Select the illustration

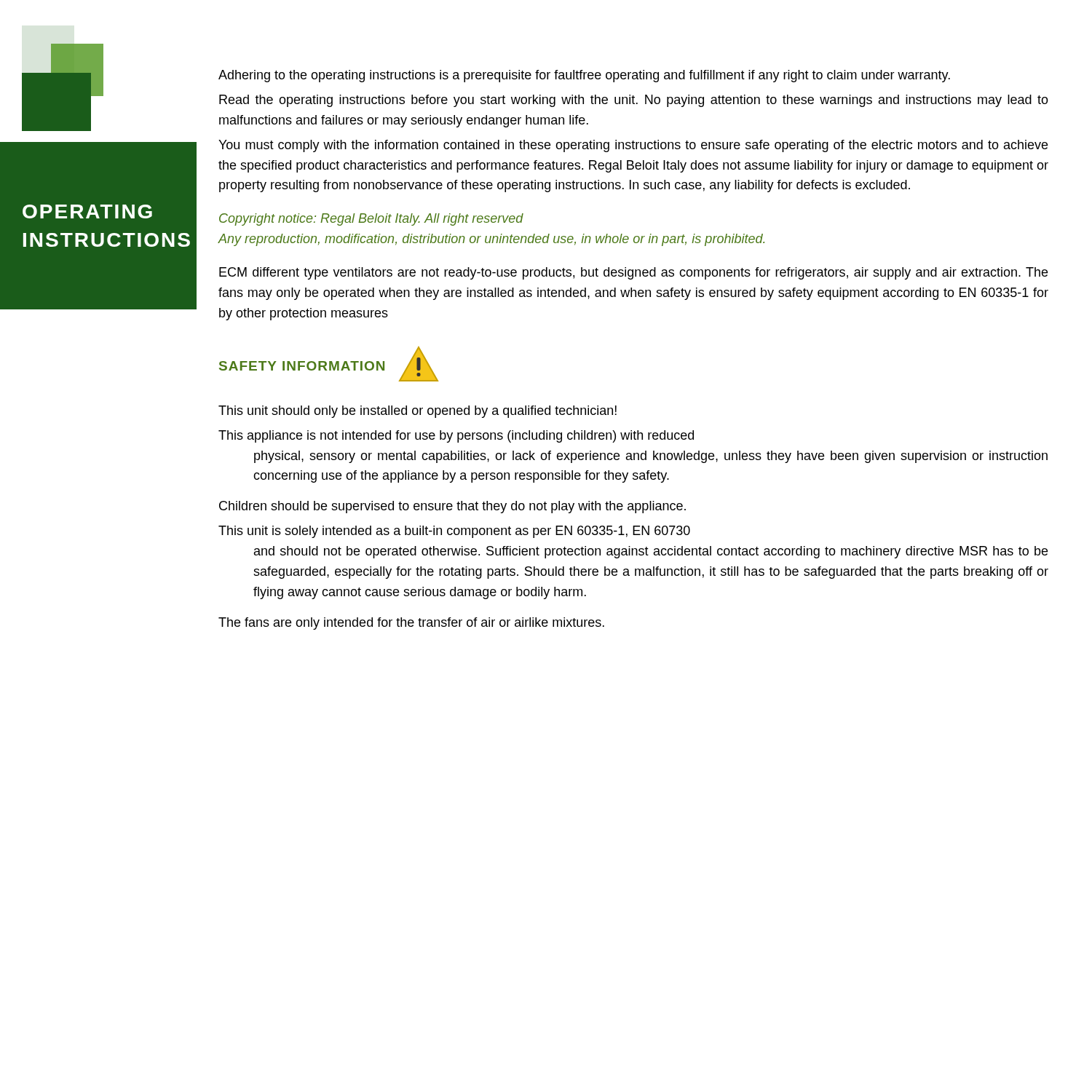[x=418, y=366]
